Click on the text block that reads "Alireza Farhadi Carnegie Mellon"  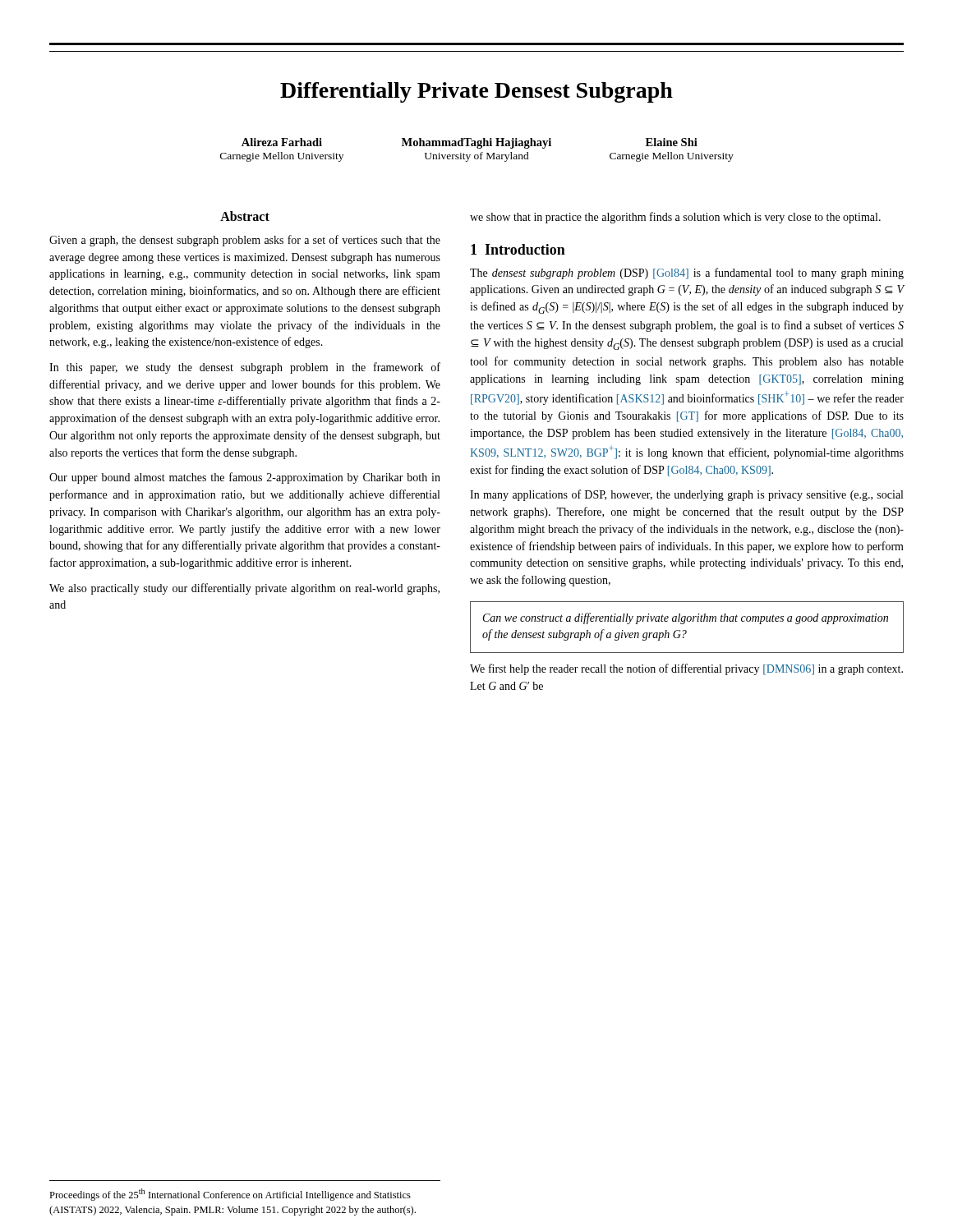coord(476,149)
